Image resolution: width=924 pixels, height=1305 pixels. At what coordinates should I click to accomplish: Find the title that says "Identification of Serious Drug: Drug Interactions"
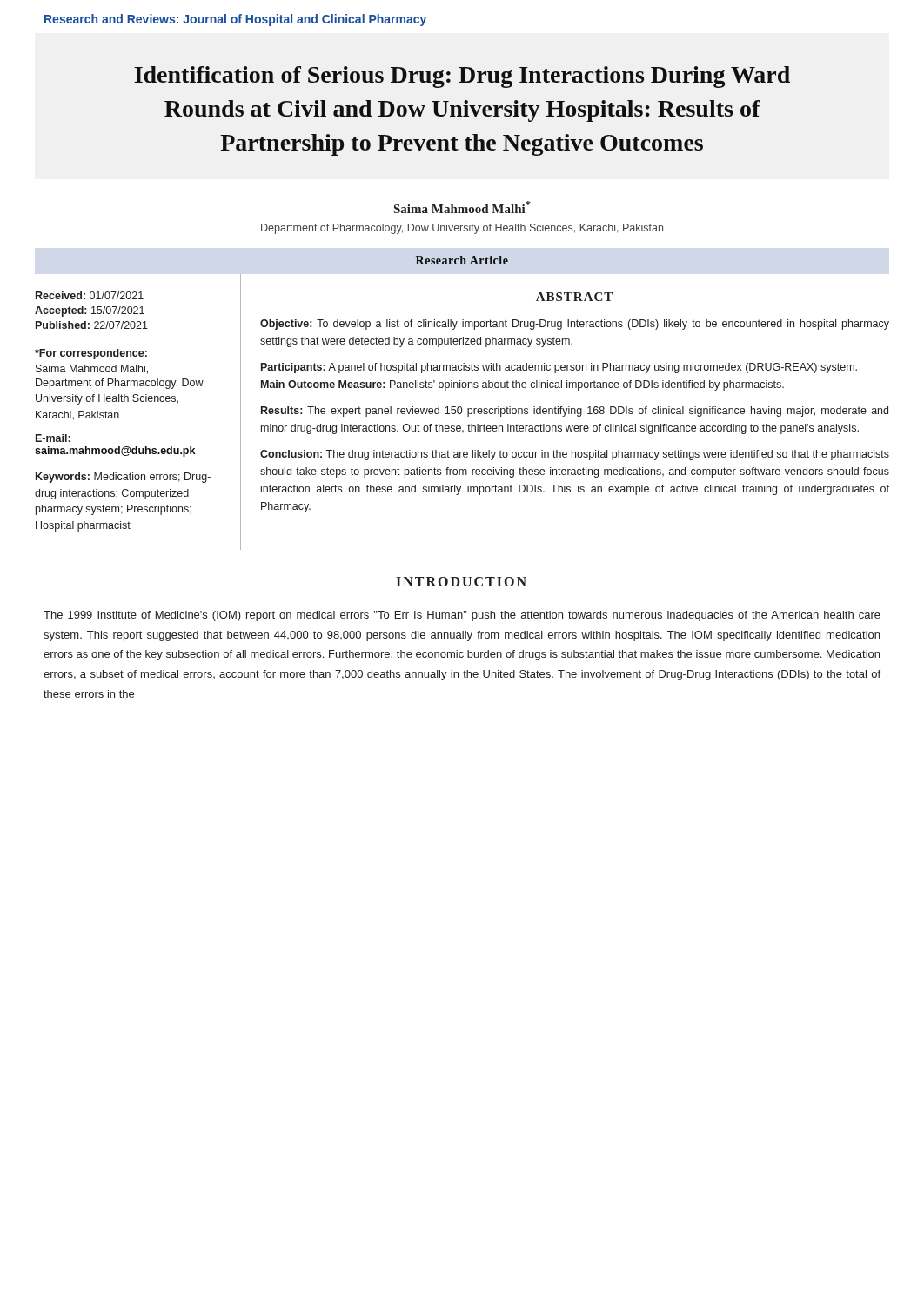pyautogui.click(x=462, y=109)
